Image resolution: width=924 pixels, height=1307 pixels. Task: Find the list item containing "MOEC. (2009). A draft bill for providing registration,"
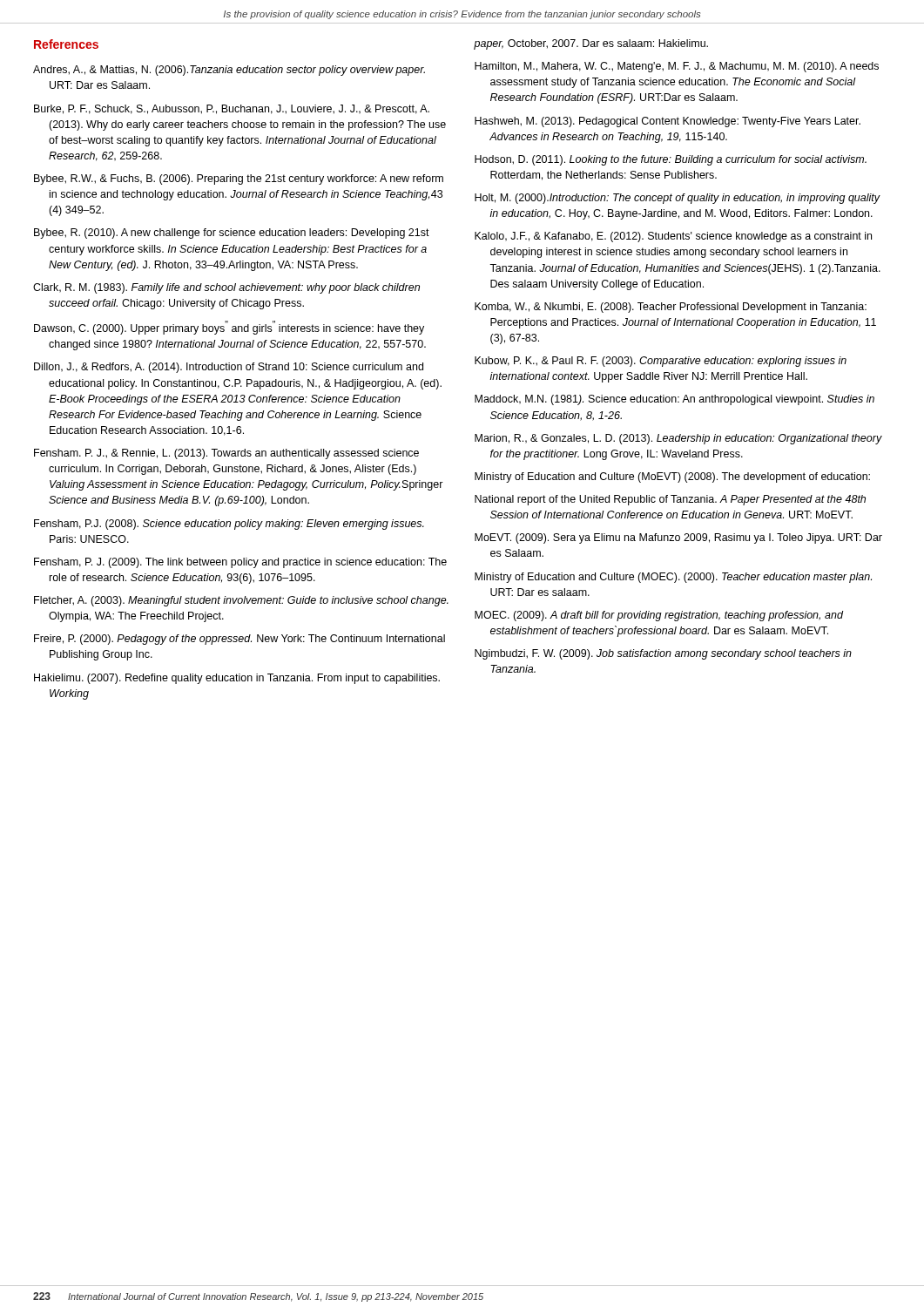click(659, 623)
